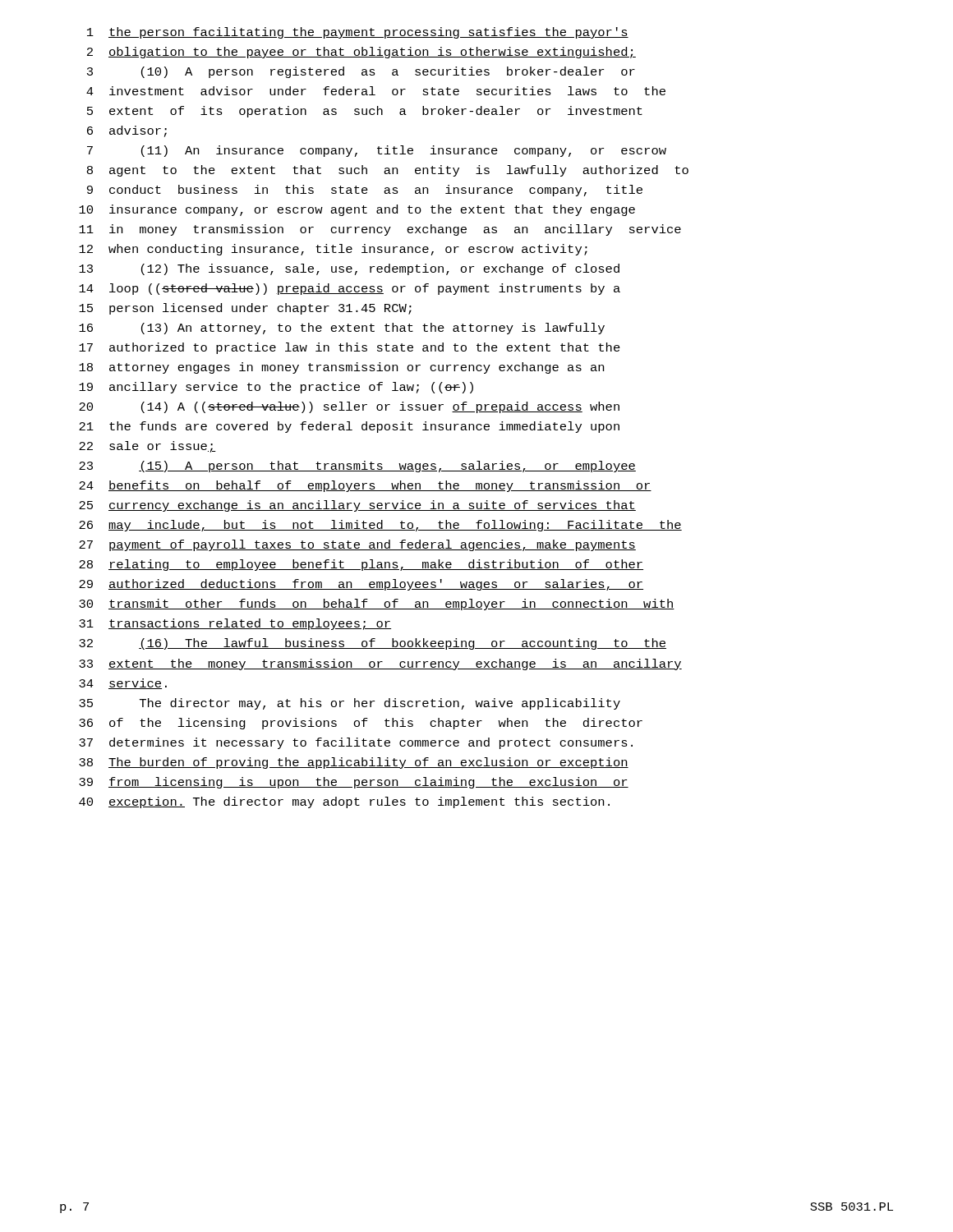This screenshot has width=953, height=1232.
Task: Navigate to the block starting "2 obligation to the payee or that"
Action: (476, 53)
